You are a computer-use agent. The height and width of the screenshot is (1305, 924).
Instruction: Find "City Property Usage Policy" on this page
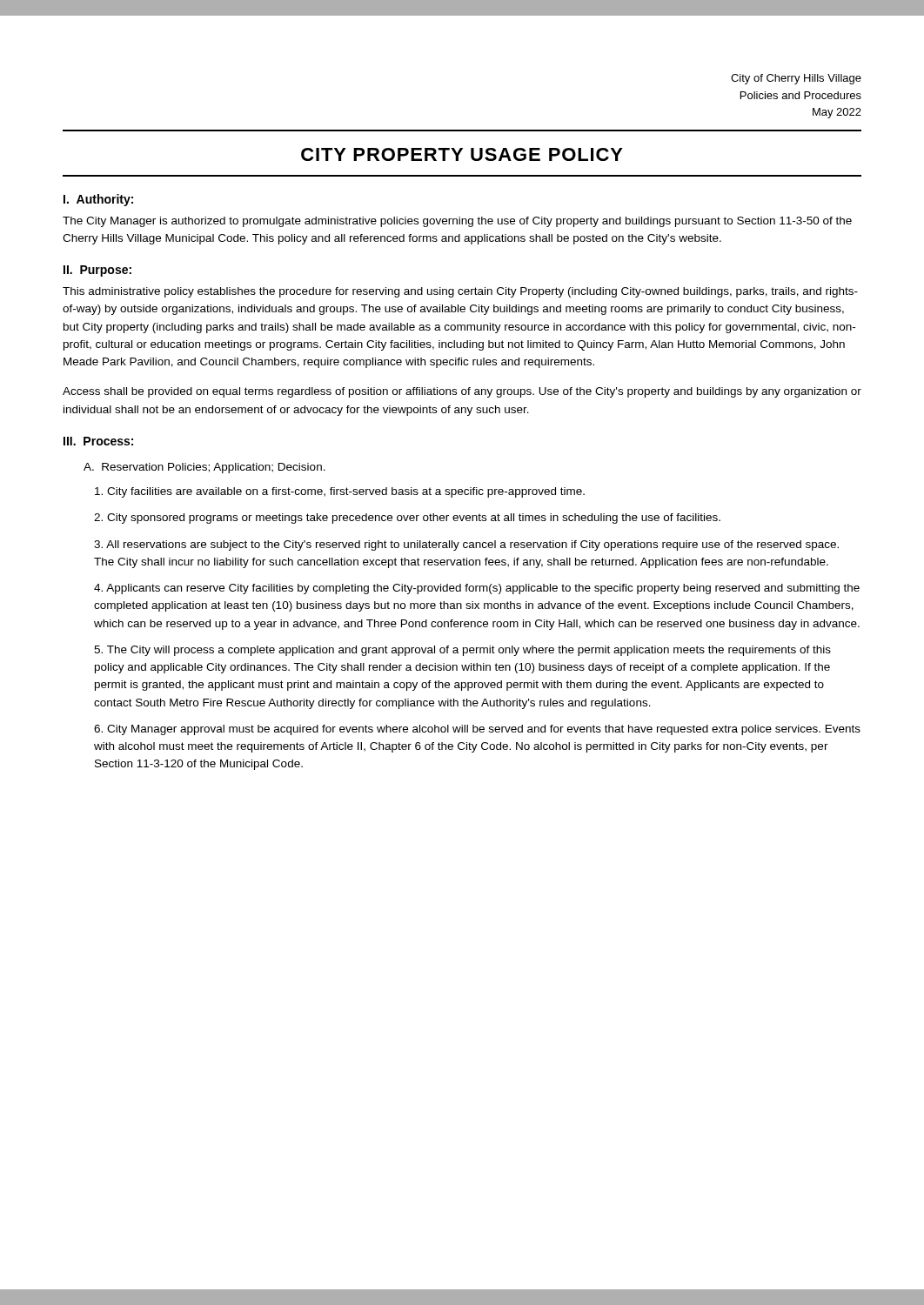462,154
